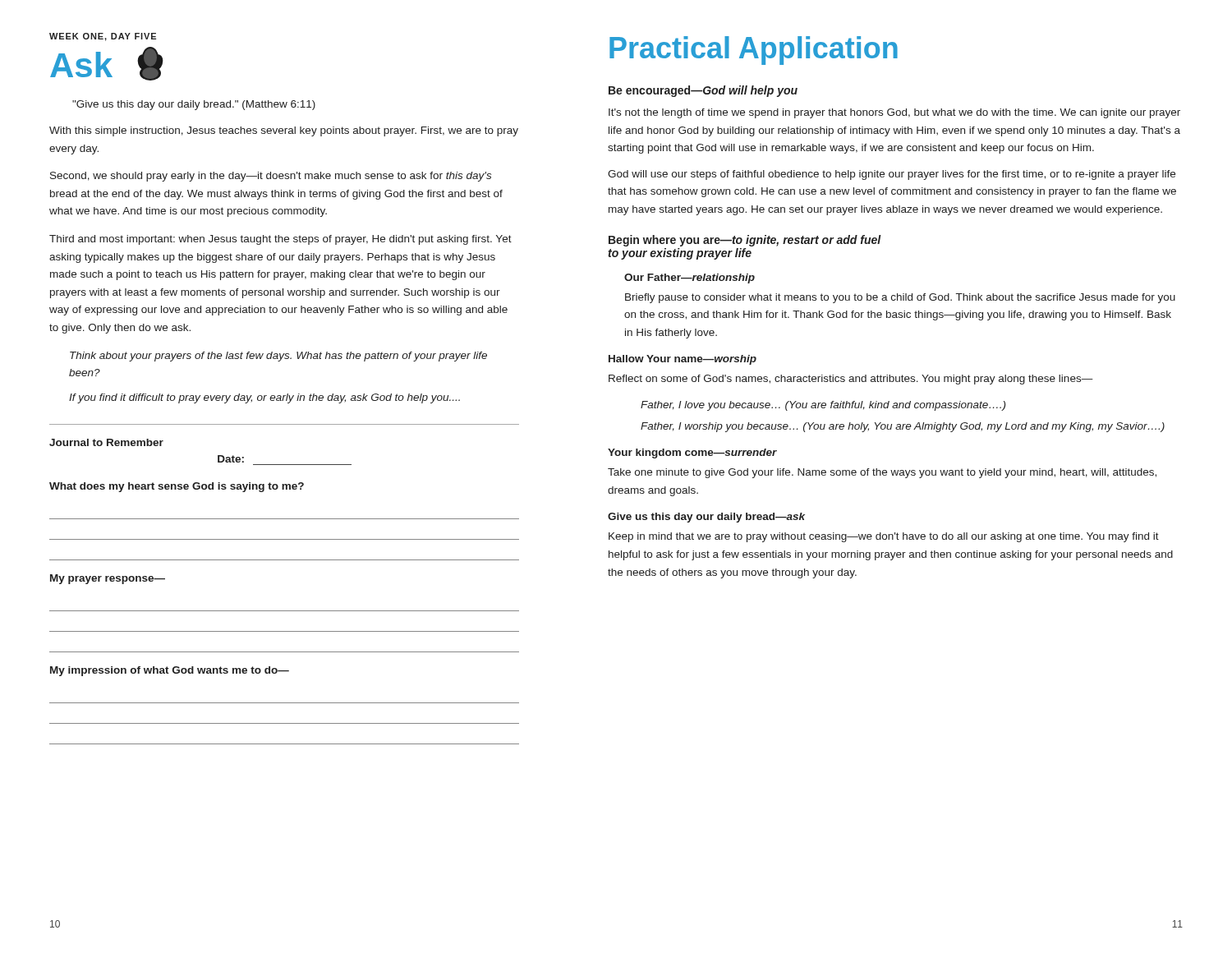Locate the text block that reads "God will use our steps of"
This screenshot has width=1232, height=953.
tap(892, 191)
